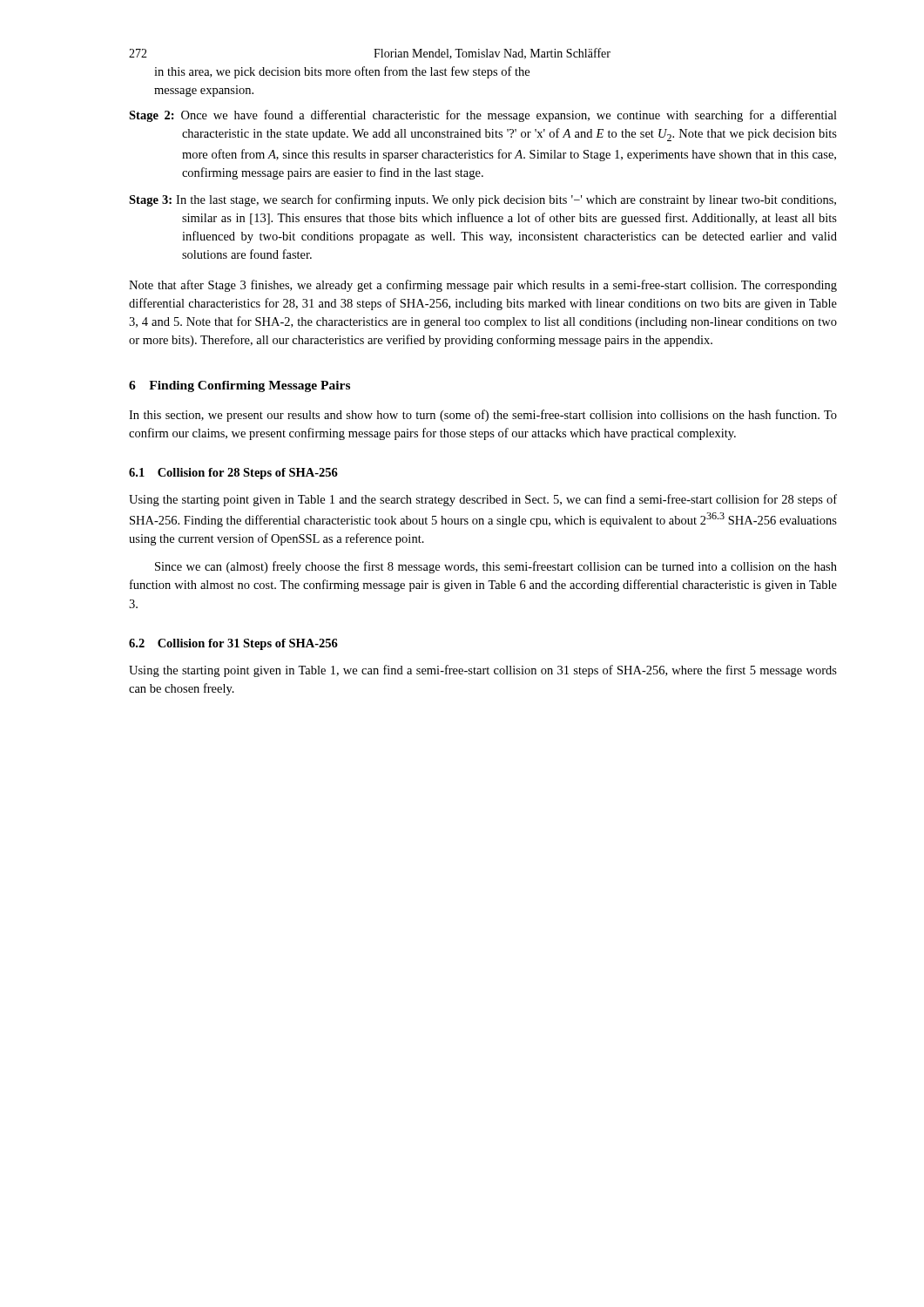
Task: Find the text block with the text "Since we can (almost) freely choose the"
Action: pyautogui.click(x=483, y=585)
